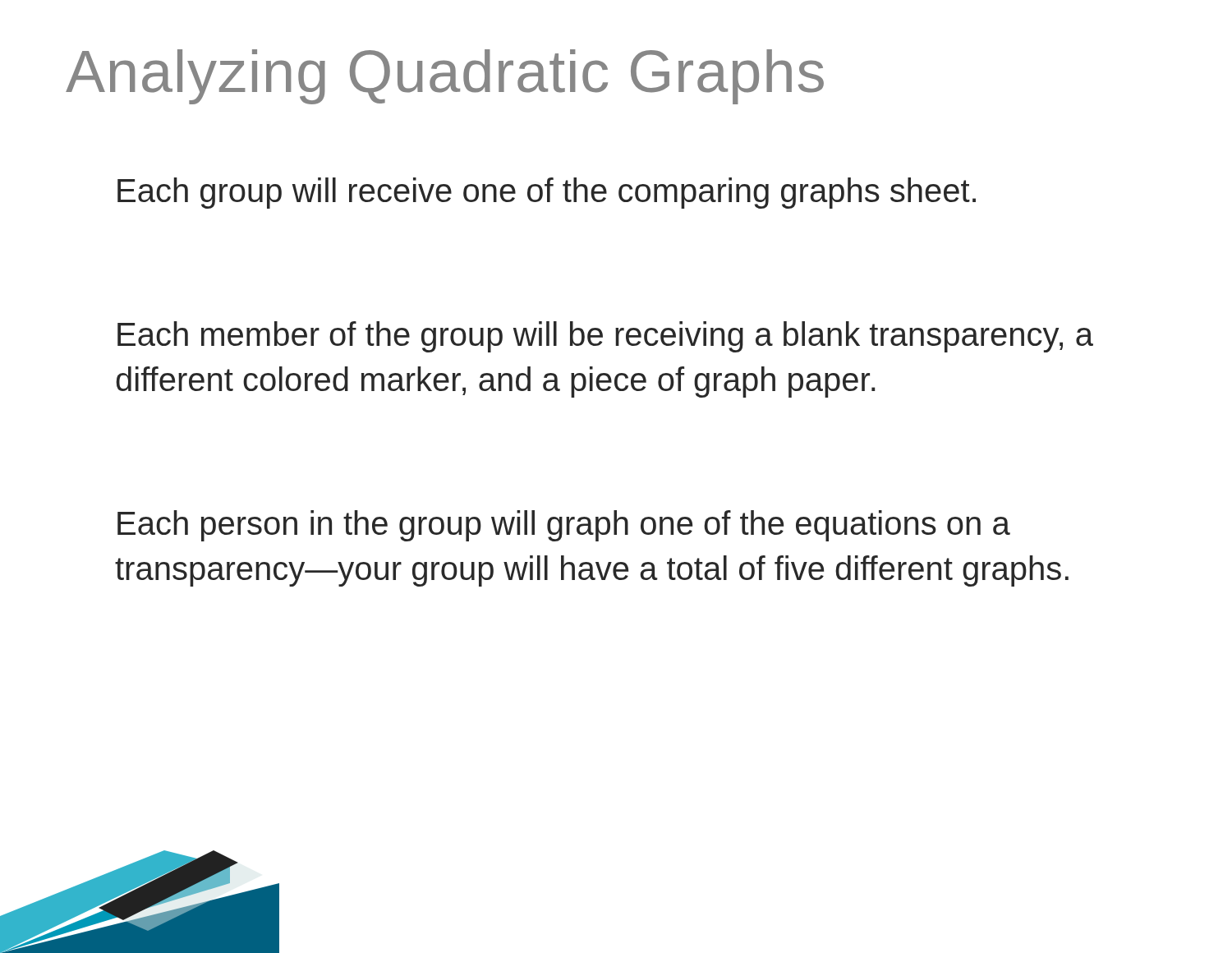
Task: Locate the text starting "Each group will receive one of the"
Action: pyautogui.click(x=547, y=191)
